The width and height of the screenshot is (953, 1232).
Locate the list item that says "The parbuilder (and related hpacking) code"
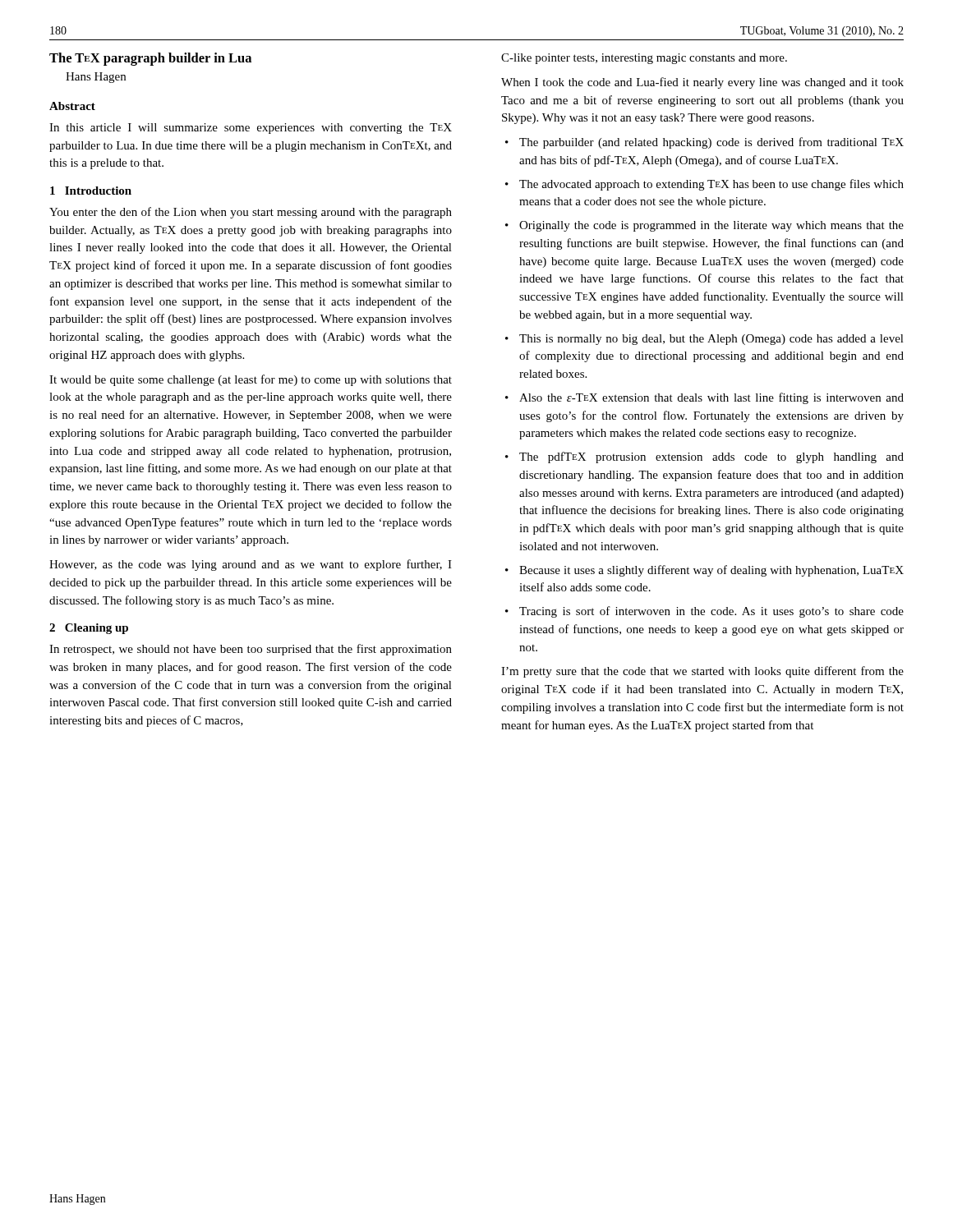pyautogui.click(x=710, y=152)
